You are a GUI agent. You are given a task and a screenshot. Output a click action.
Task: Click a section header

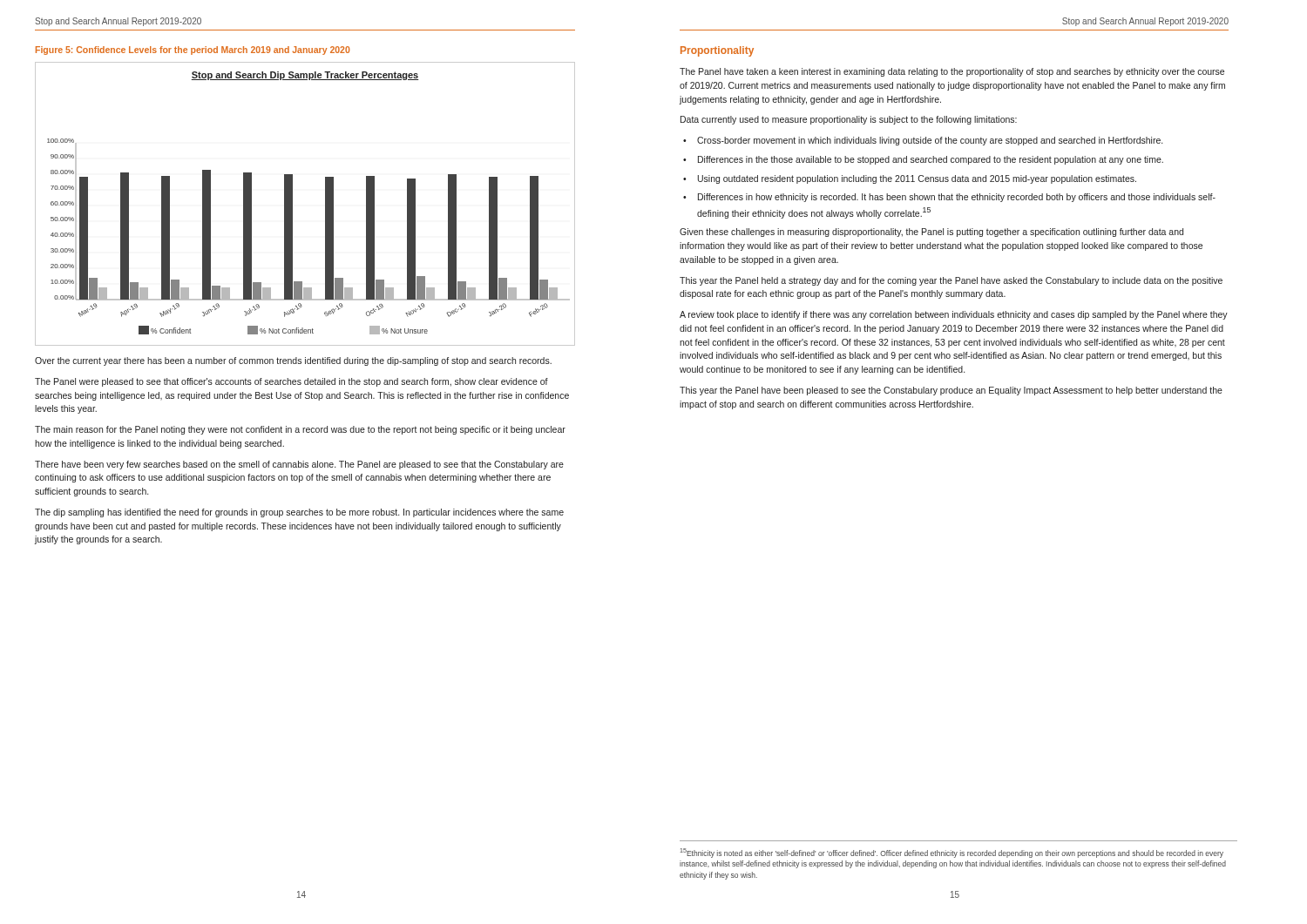coord(717,51)
